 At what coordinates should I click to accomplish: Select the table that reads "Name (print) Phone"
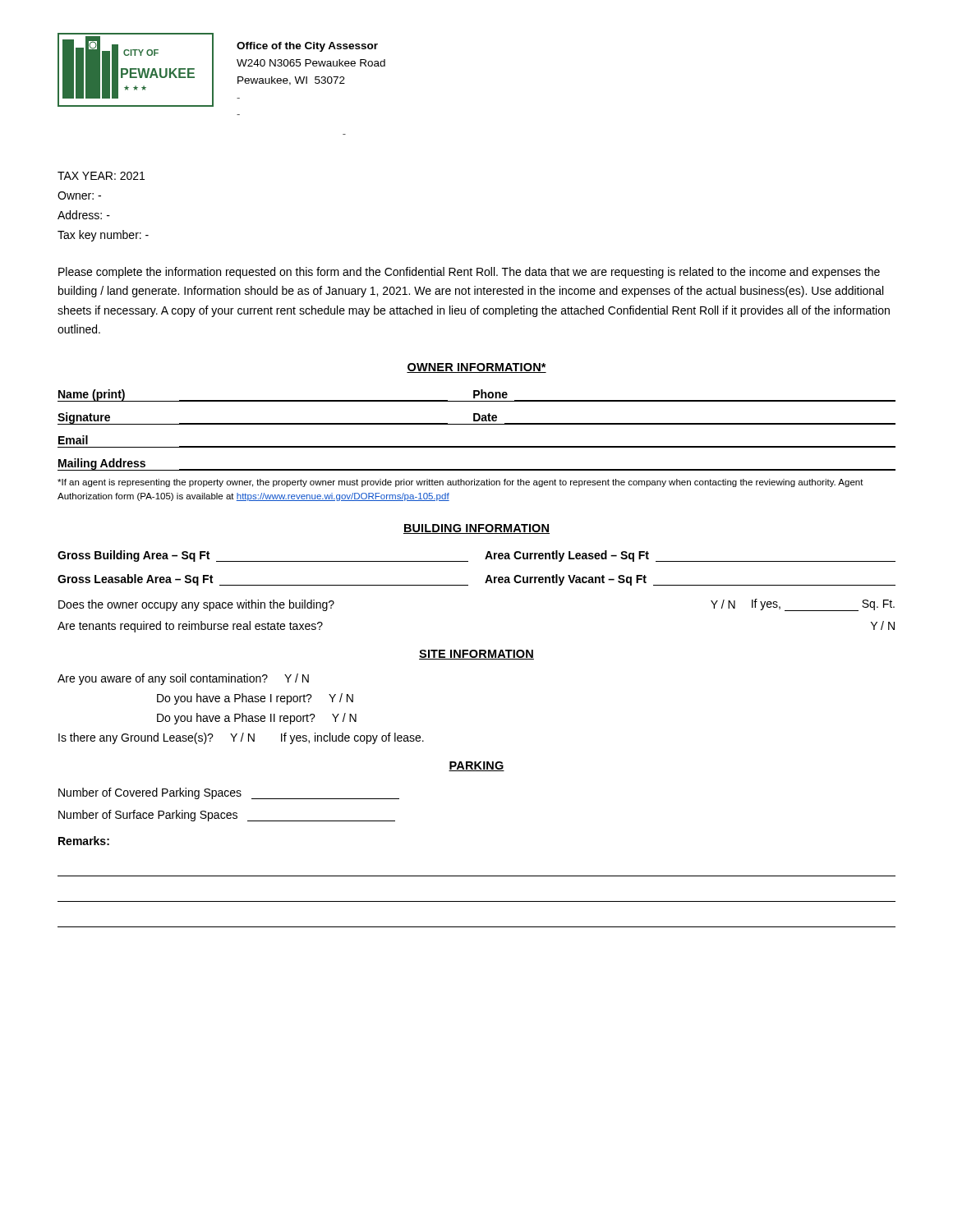(x=476, y=428)
